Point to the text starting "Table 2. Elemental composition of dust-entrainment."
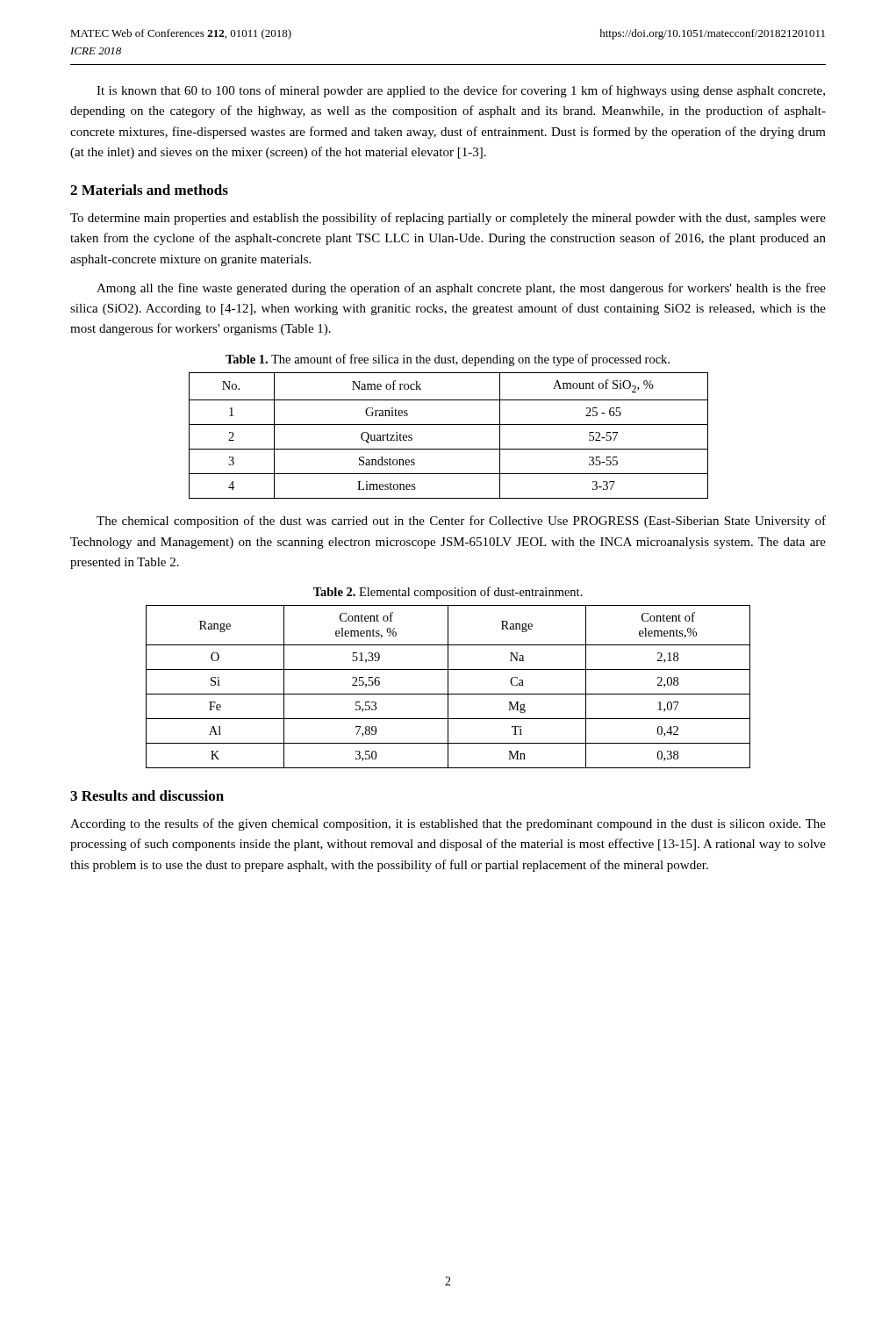Screen dimensions: 1317x896 [x=448, y=592]
